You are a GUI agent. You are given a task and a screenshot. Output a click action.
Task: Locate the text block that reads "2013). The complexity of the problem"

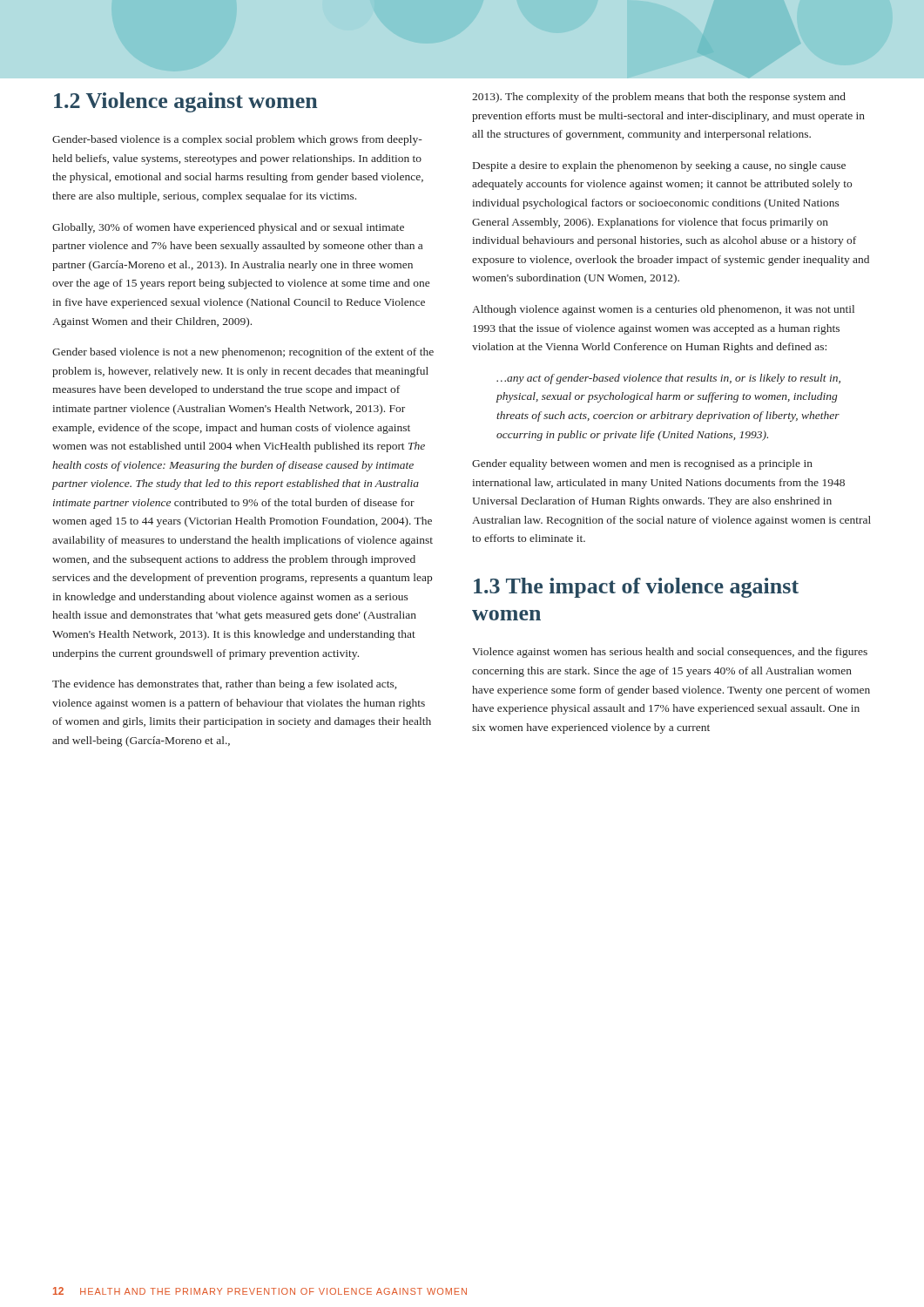(672, 115)
